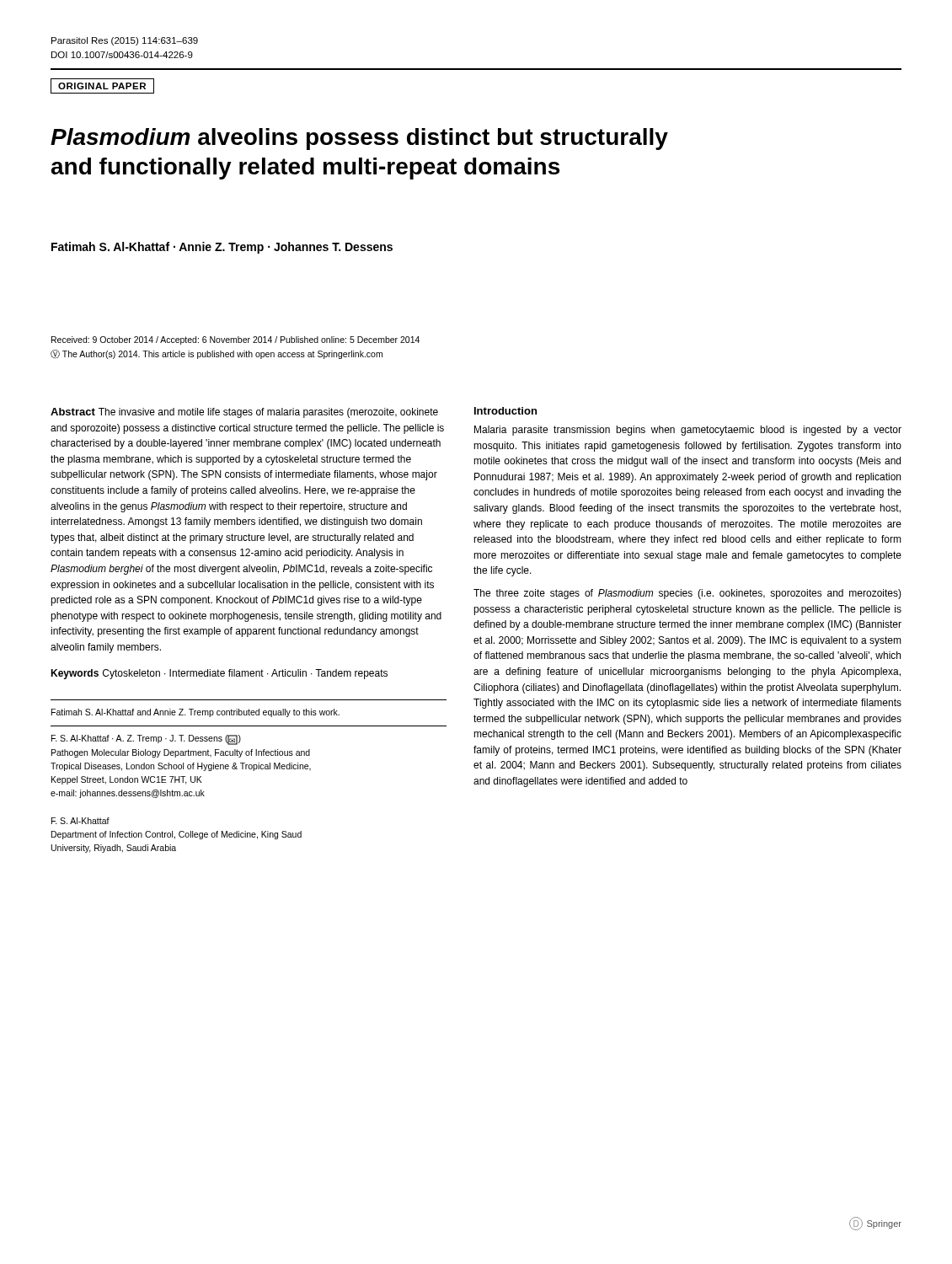Viewport: 952px width, 1264px height.
Task: Find the block on this page that starts "Fatimah S. Al-Khattaf · Annie Z."
Action: point(222,247)
